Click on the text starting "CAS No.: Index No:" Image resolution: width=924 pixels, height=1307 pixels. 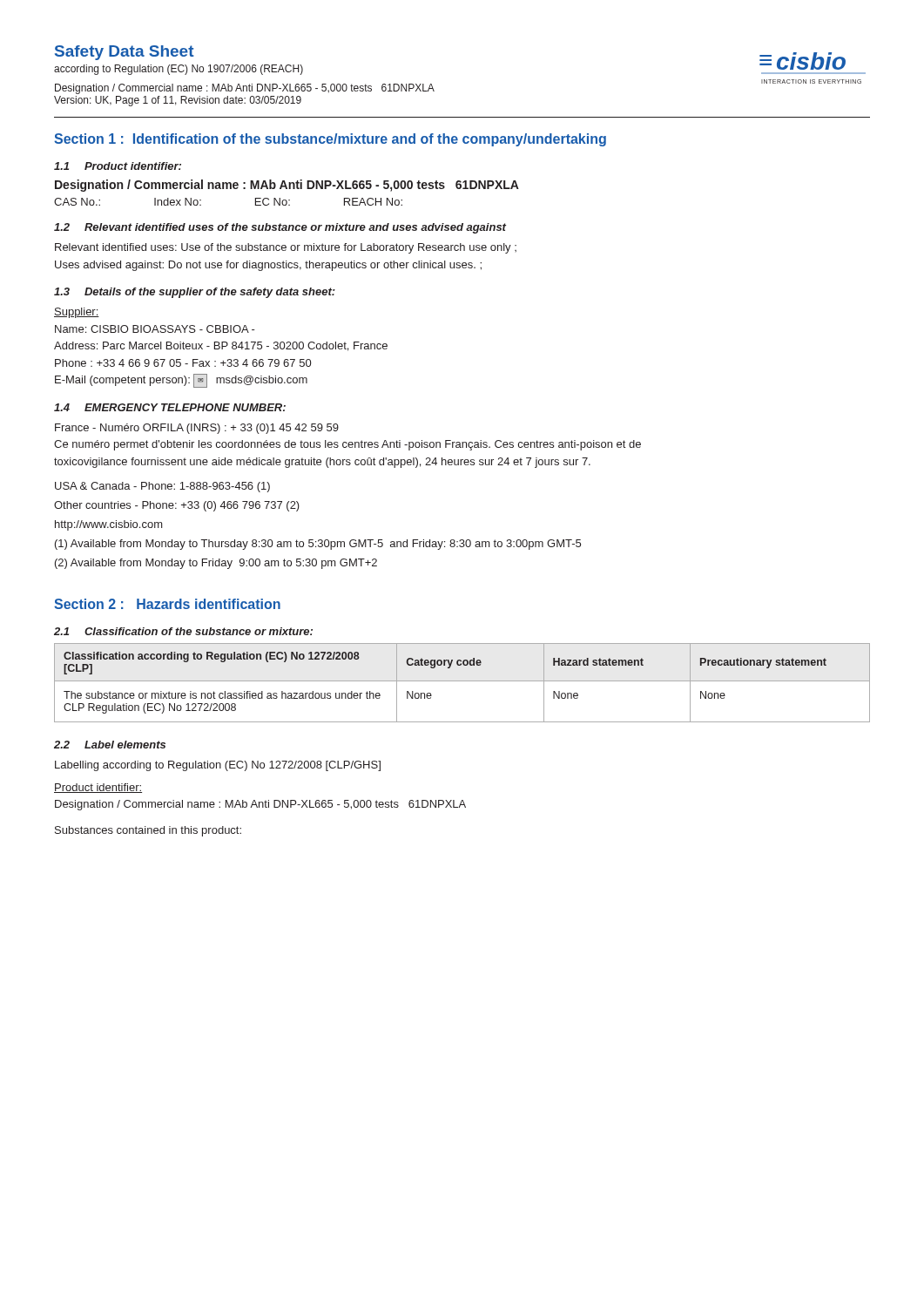[x=74, y=202]
